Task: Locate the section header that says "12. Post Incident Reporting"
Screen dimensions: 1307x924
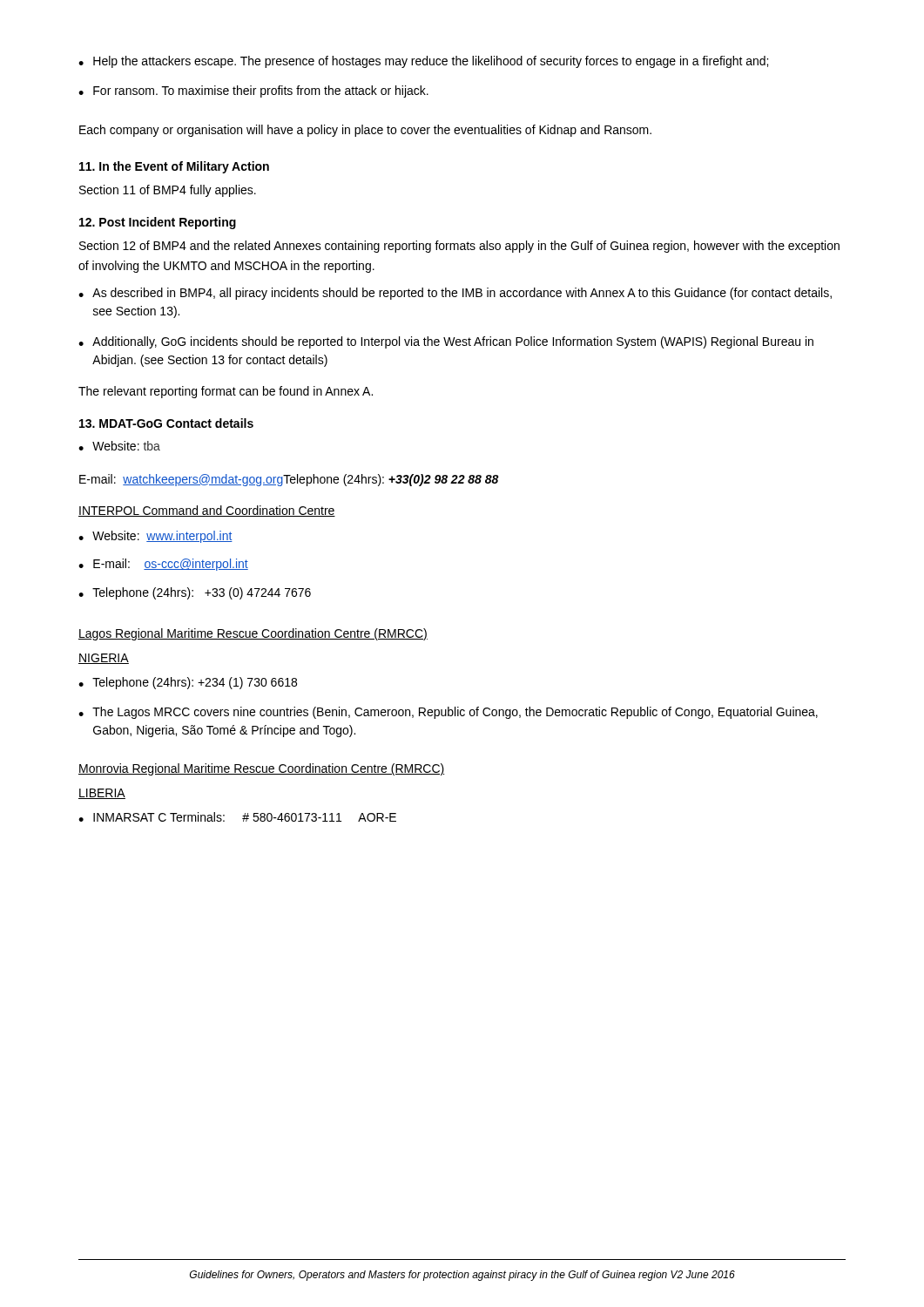Action: pos(157,222)
